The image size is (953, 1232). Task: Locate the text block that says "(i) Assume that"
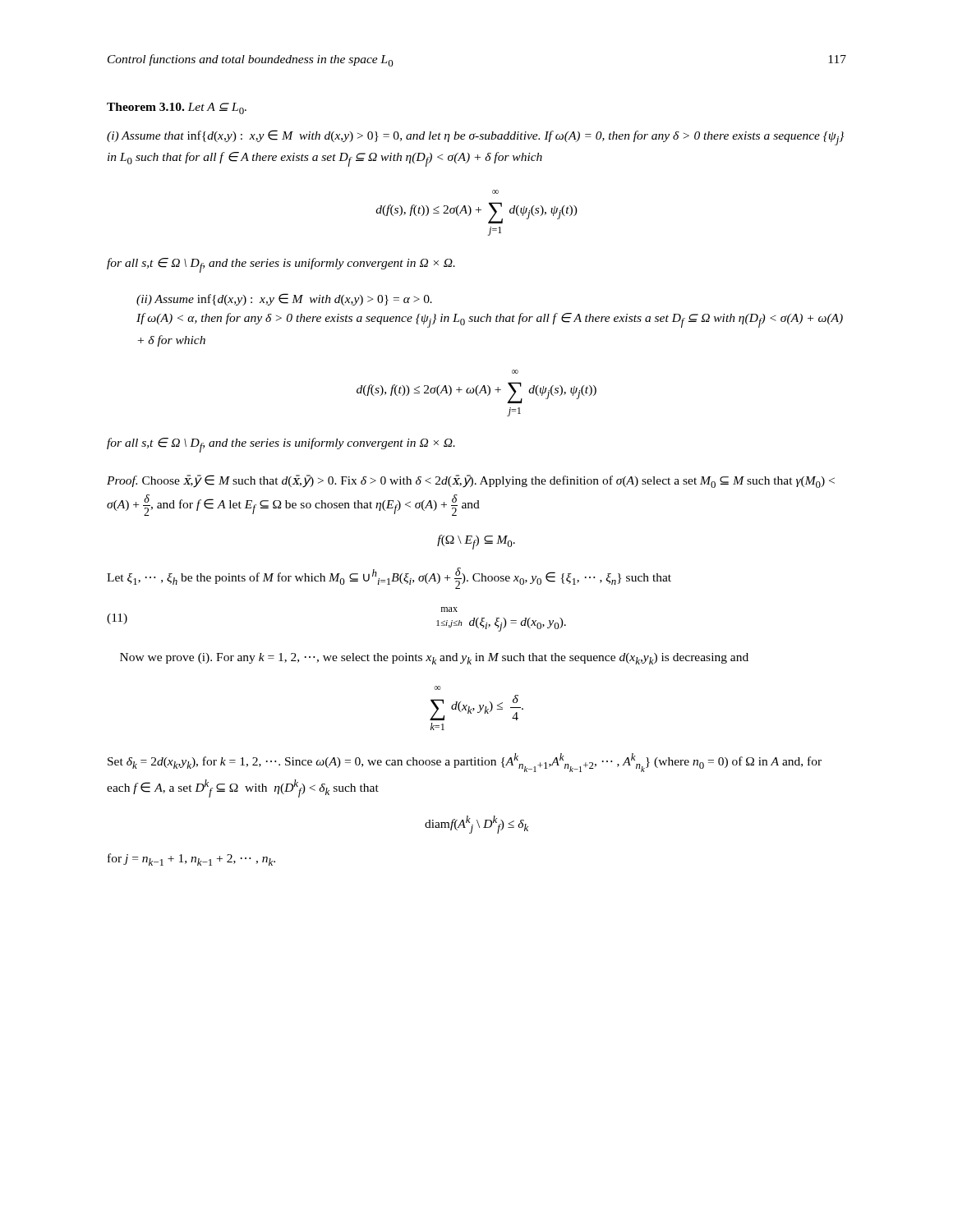[475, 148]
